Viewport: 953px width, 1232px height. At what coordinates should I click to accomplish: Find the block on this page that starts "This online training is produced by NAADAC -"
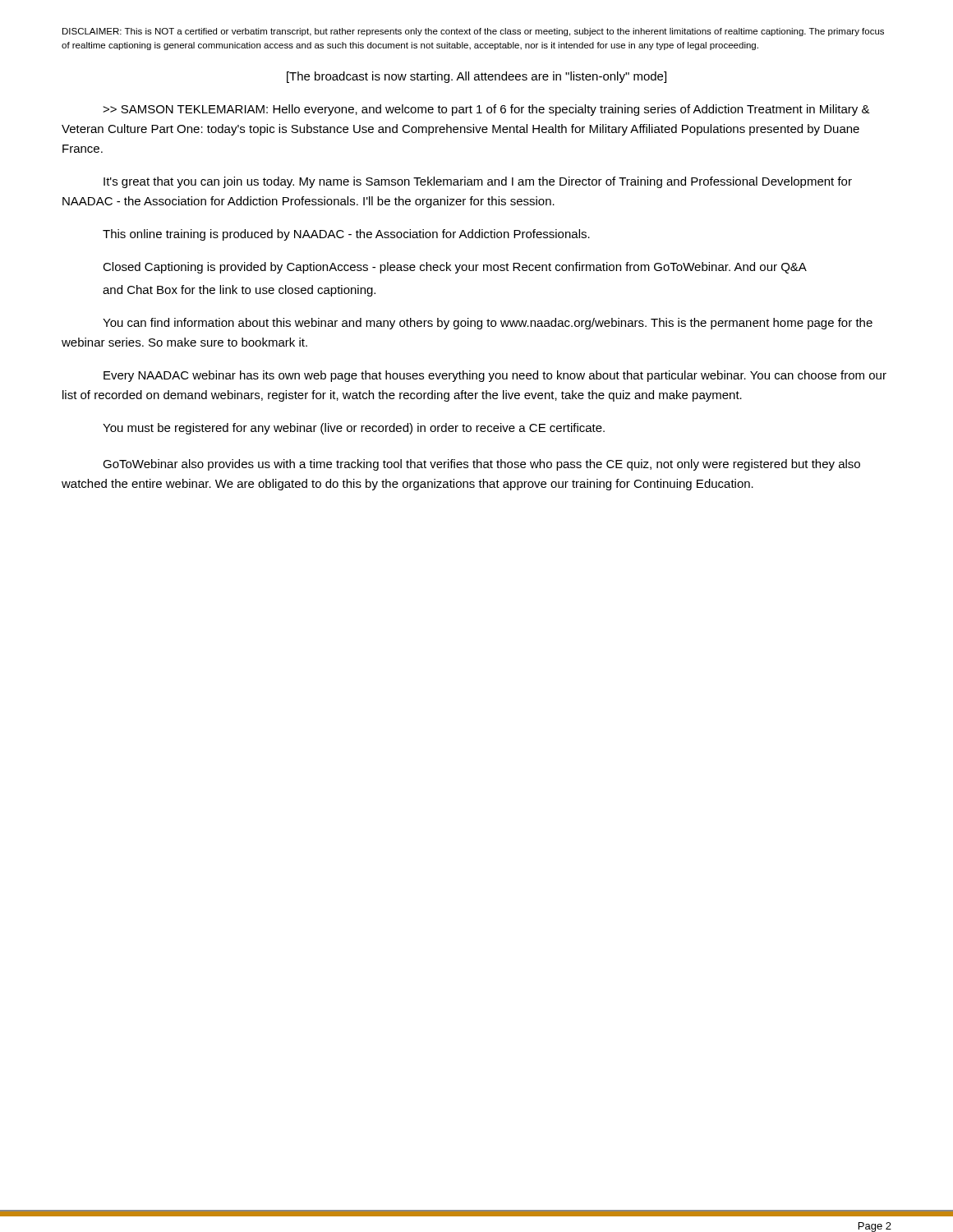[347, 234]
